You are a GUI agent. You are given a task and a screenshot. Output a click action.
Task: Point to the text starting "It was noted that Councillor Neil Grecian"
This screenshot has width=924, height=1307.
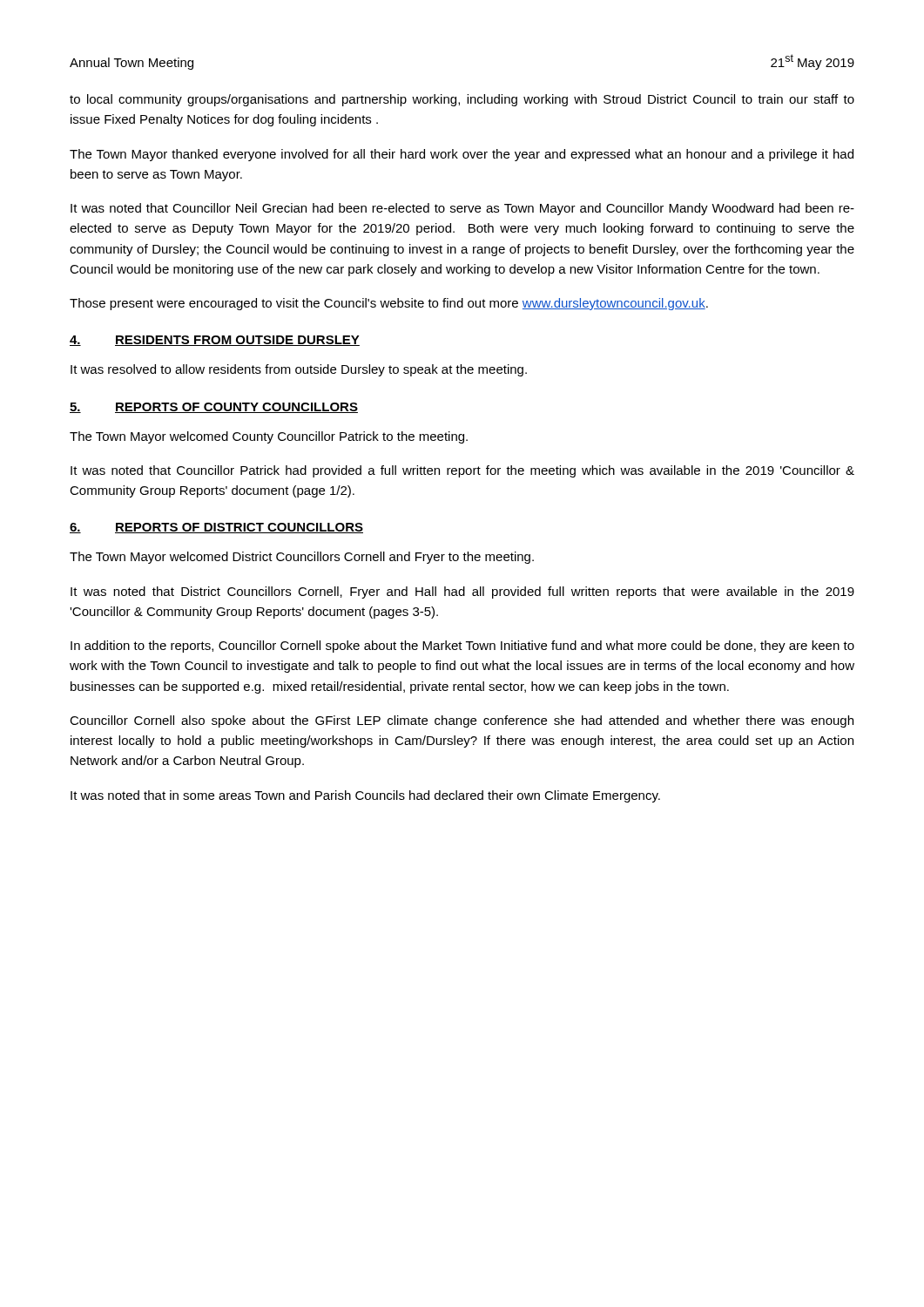click(462, 238)
